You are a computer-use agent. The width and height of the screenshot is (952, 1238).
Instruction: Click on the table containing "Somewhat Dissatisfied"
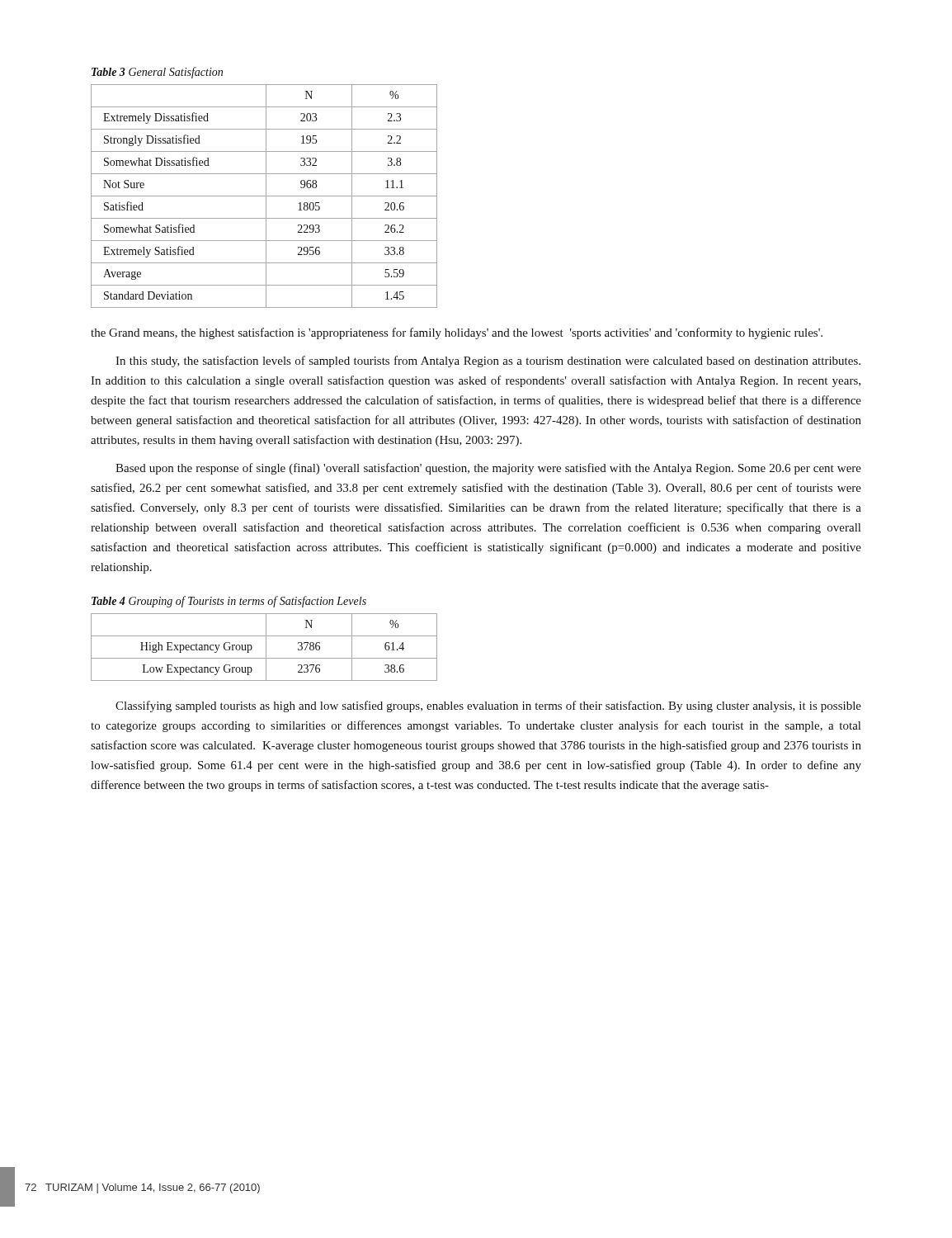476,196
